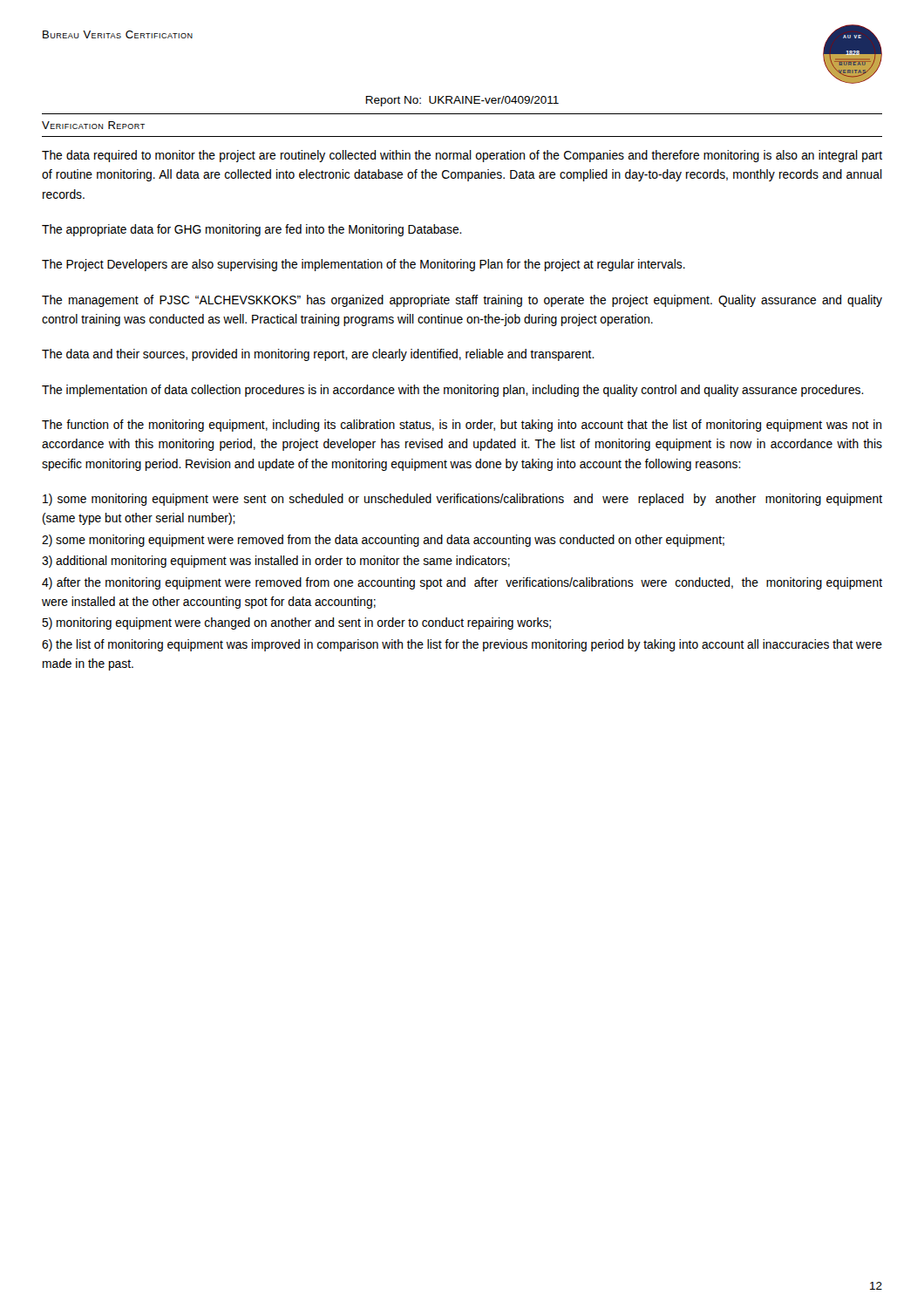This screenshot has width=924, height=1308.
Task: Click on the block starting "The management of PJSC “ALCHEVSKKOKS” has"
Action: [462, 310]
